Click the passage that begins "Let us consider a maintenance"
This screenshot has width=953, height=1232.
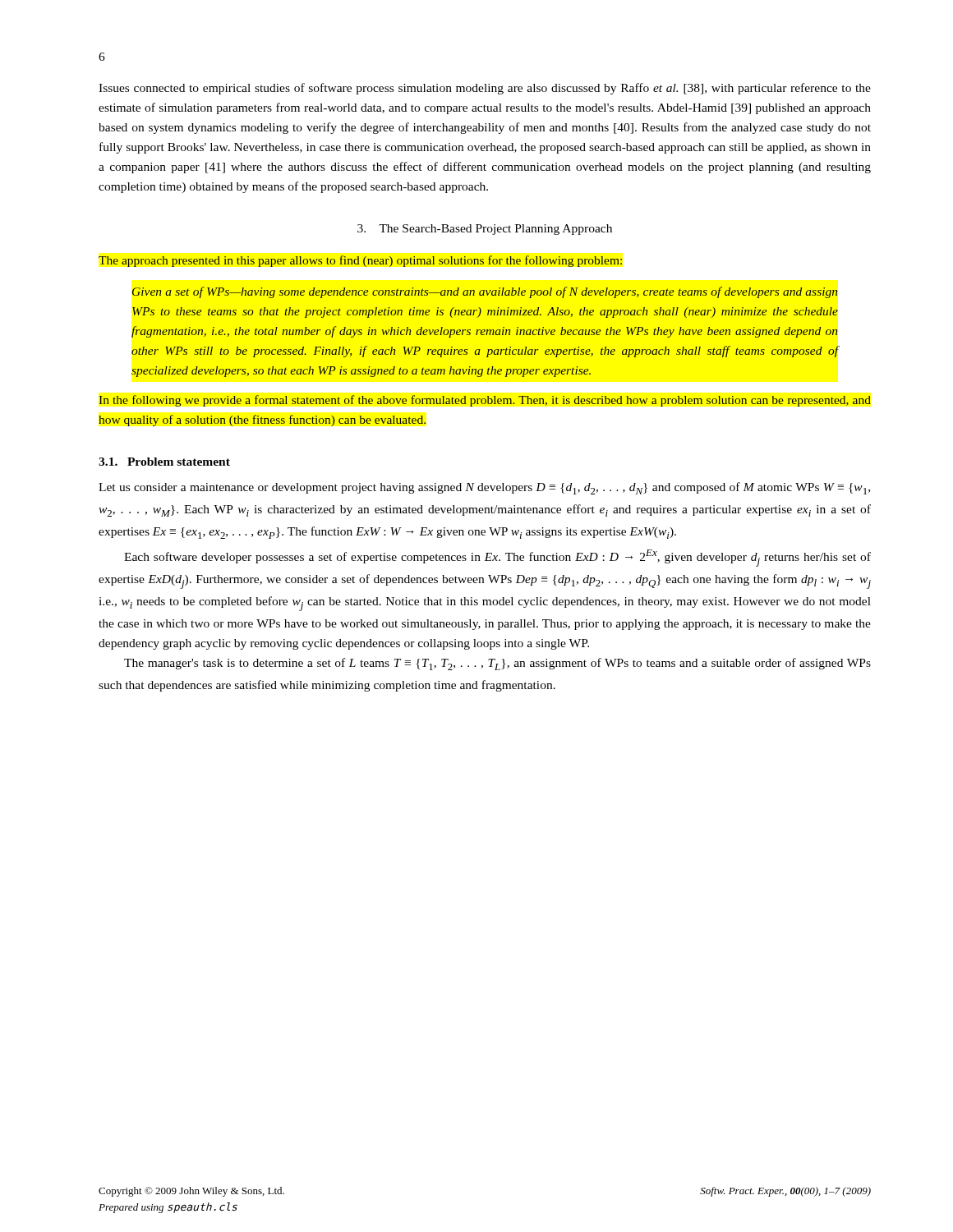(485, 586)
